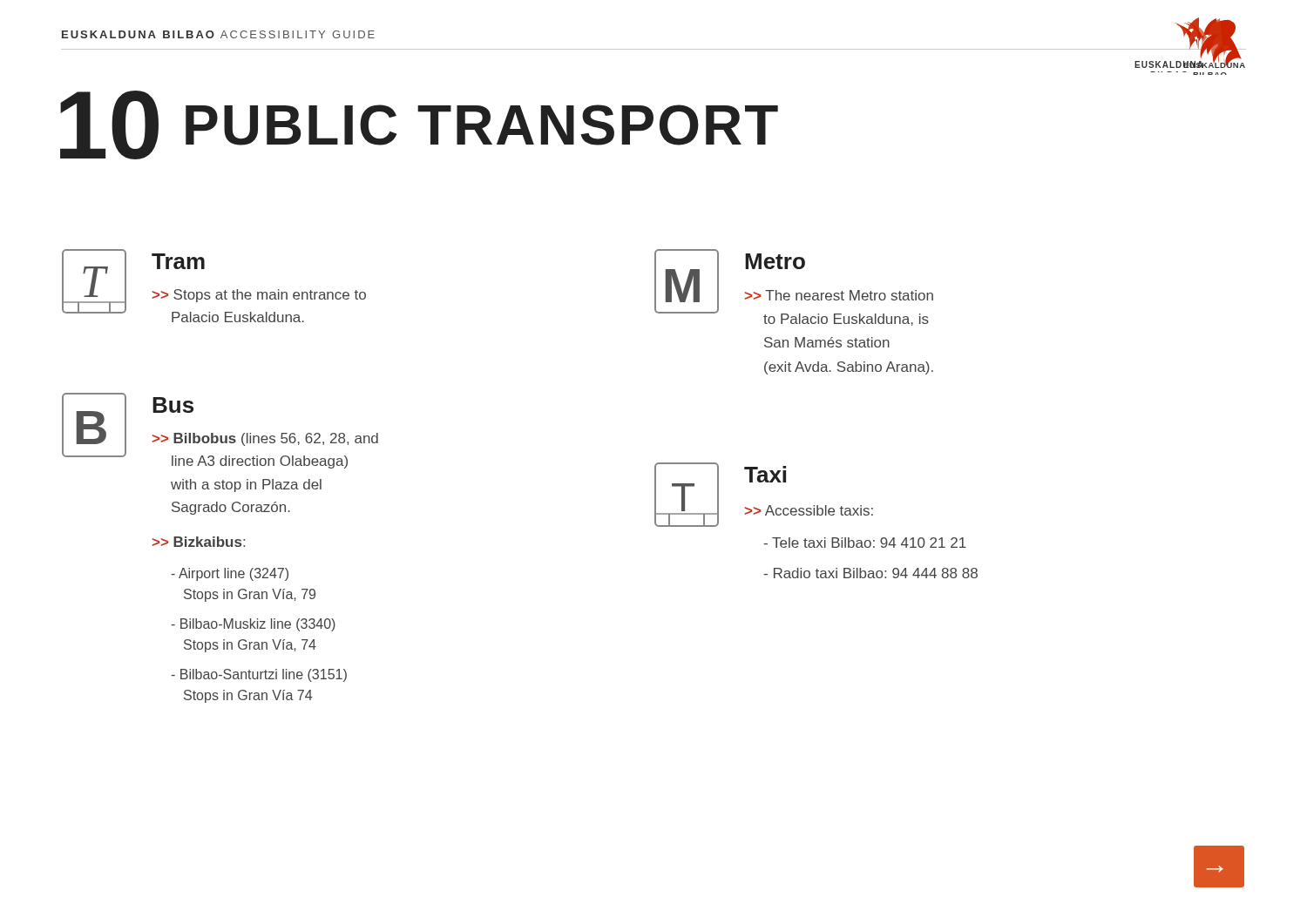Locate the list item that says "Radio taxi Bilbao: 94"
Viewport: 1307px width, 924px height.
pos(871,574)
